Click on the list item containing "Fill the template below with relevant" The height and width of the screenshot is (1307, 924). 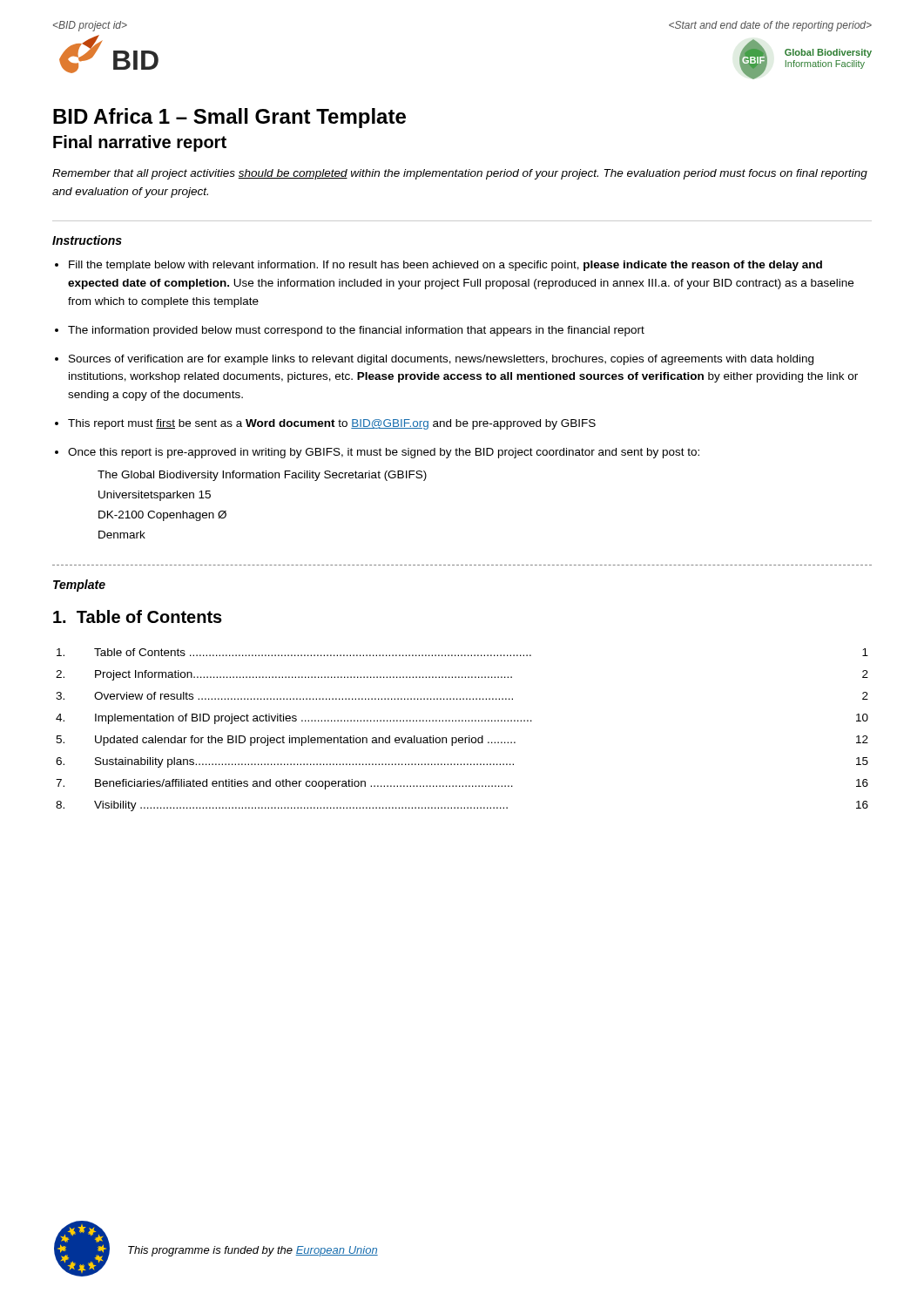tap(461, 283)
